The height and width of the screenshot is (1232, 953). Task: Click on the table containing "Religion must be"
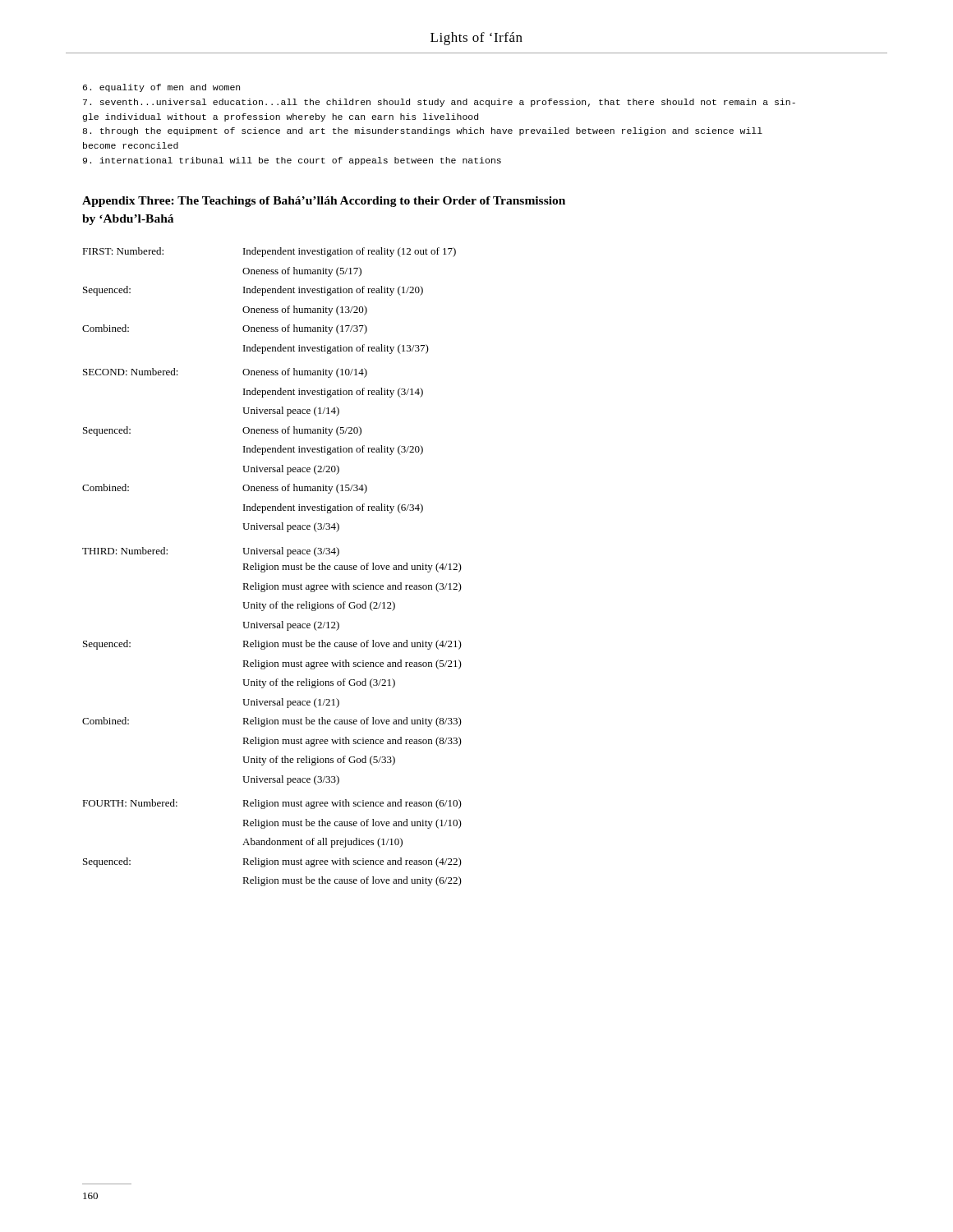[476, 566]
